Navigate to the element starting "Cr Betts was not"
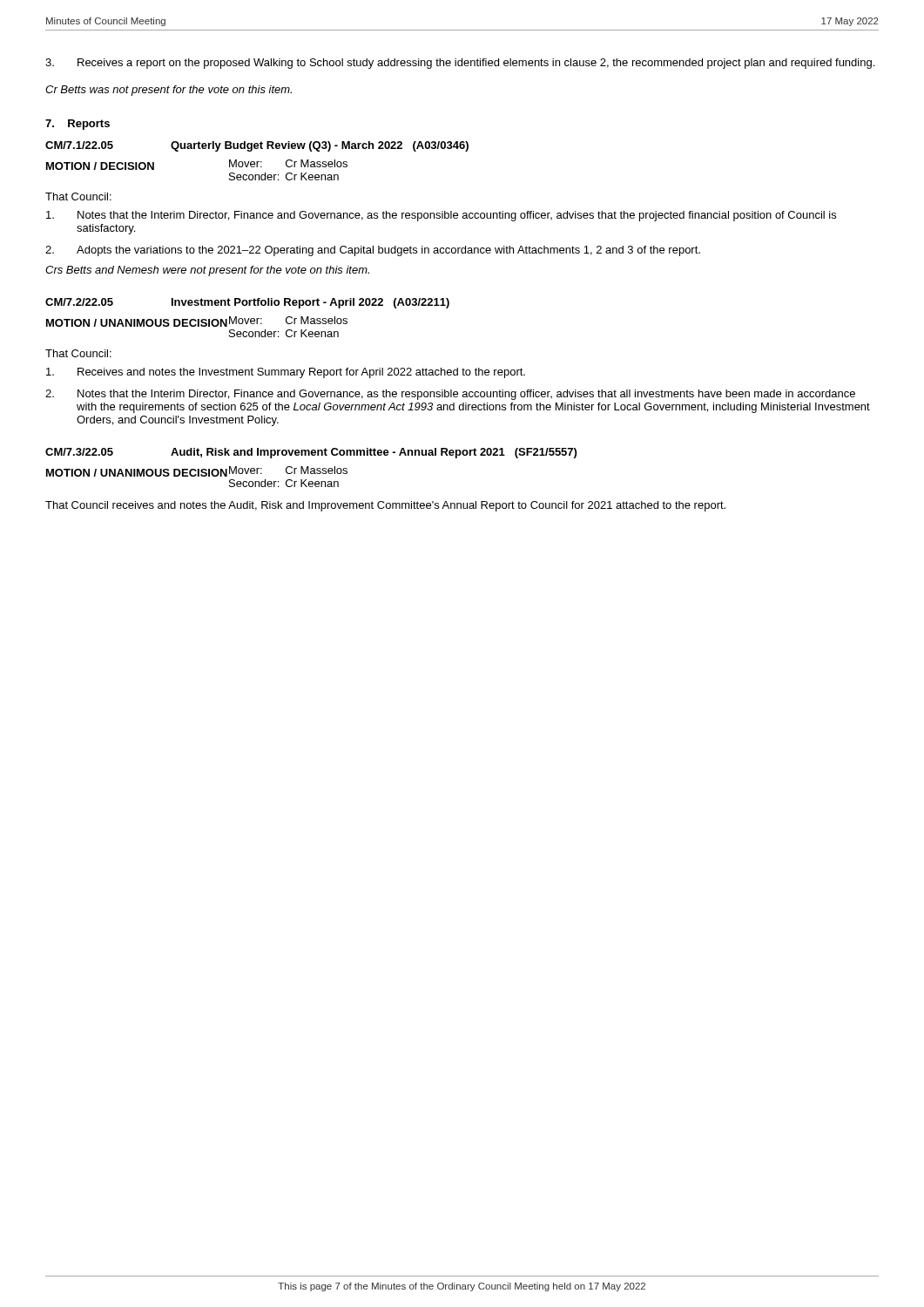Screen dimensions: 1307x924 169,89
